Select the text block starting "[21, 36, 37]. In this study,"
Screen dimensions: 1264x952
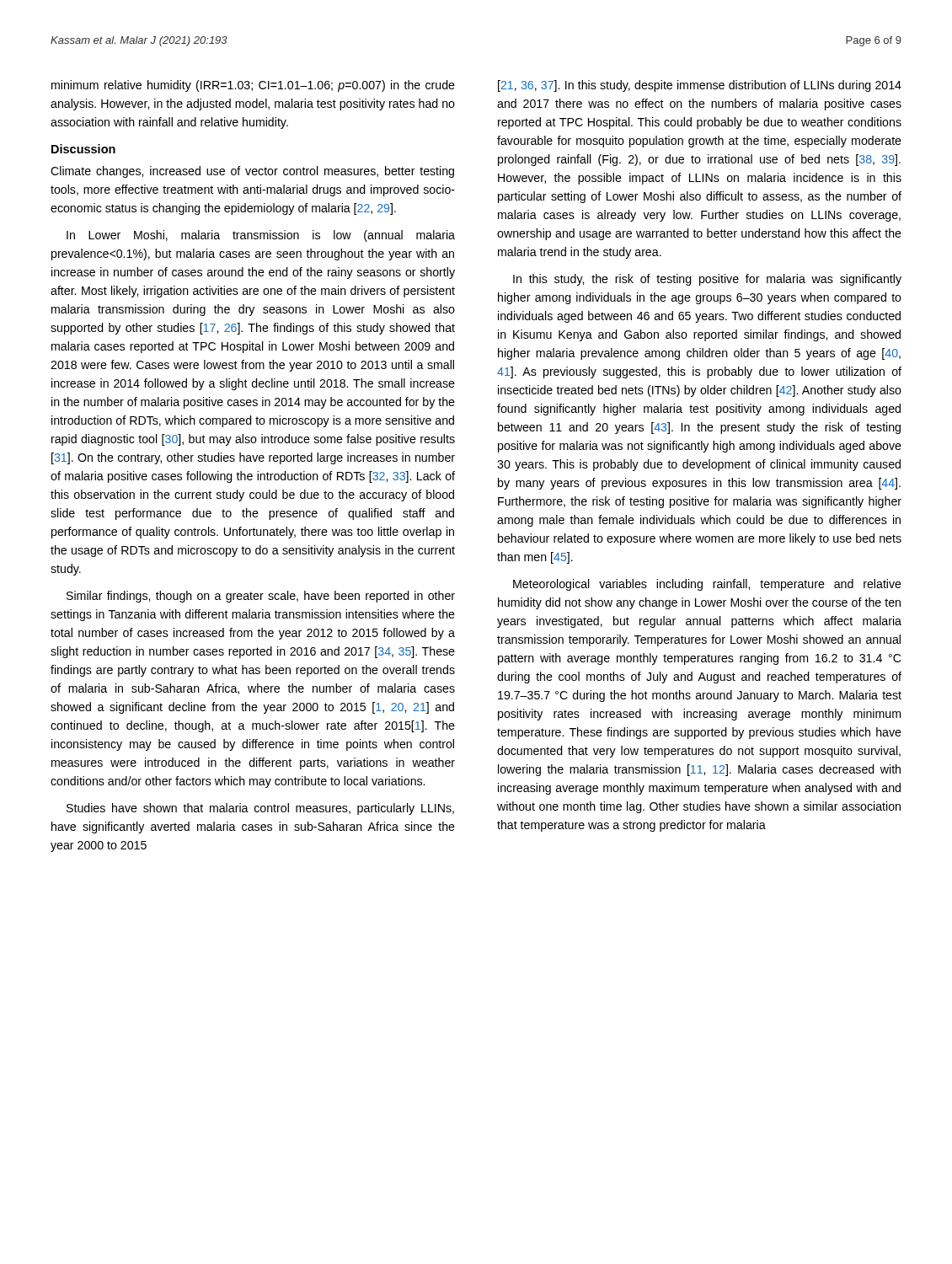[x=699, y=455]
